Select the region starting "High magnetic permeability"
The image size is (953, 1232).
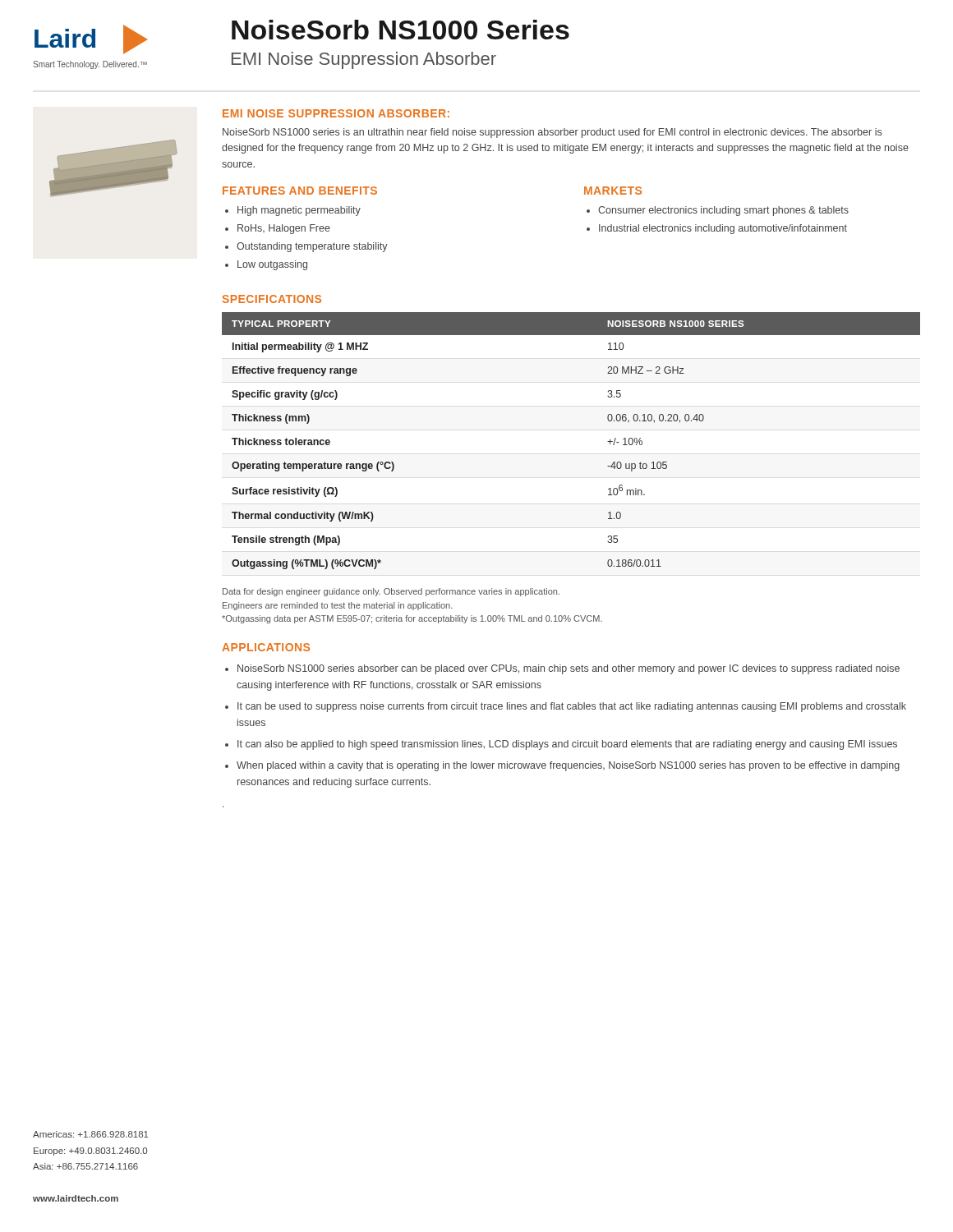click(x=299, y=210)
